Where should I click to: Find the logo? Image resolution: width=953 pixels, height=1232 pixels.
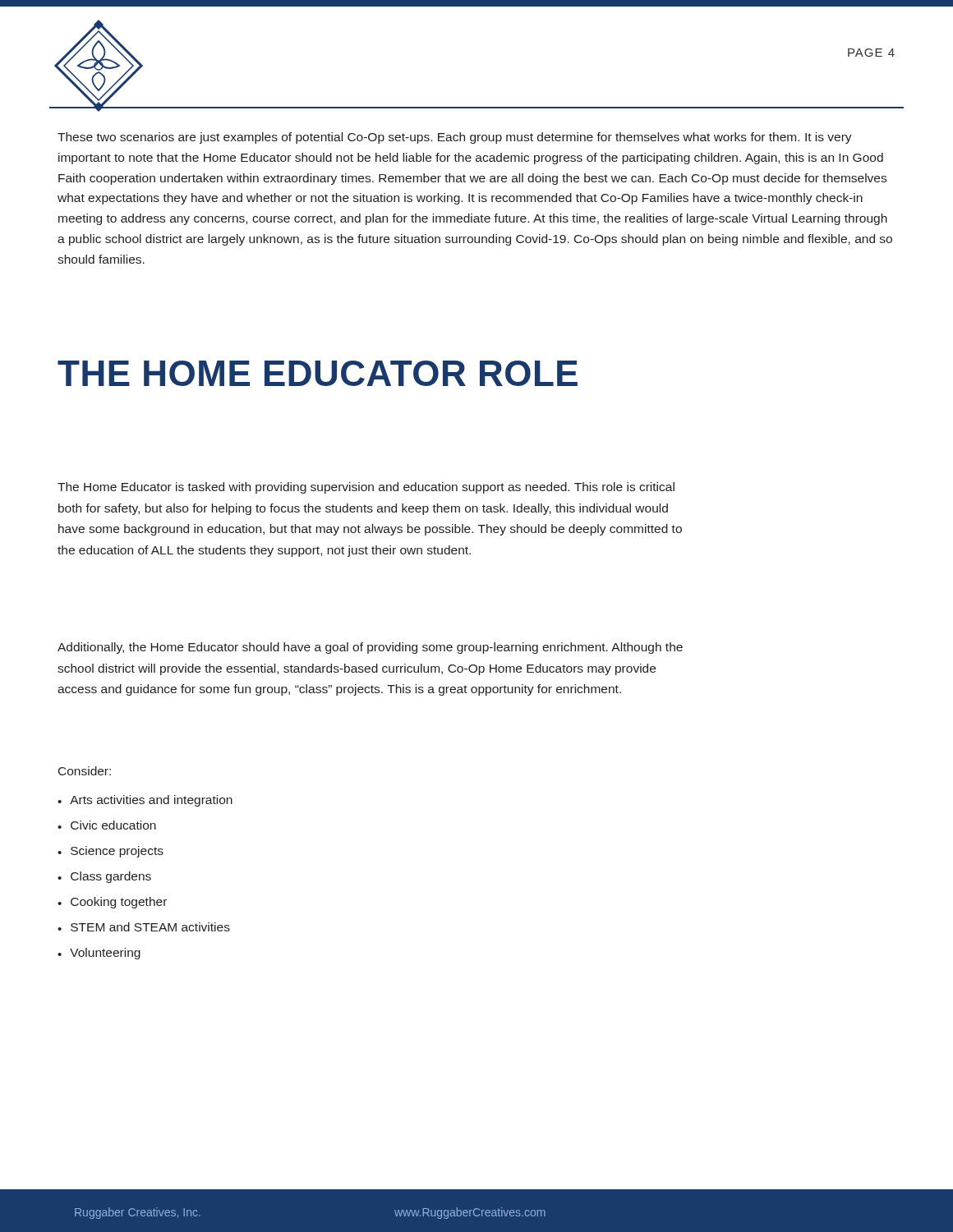click(99, 66)
